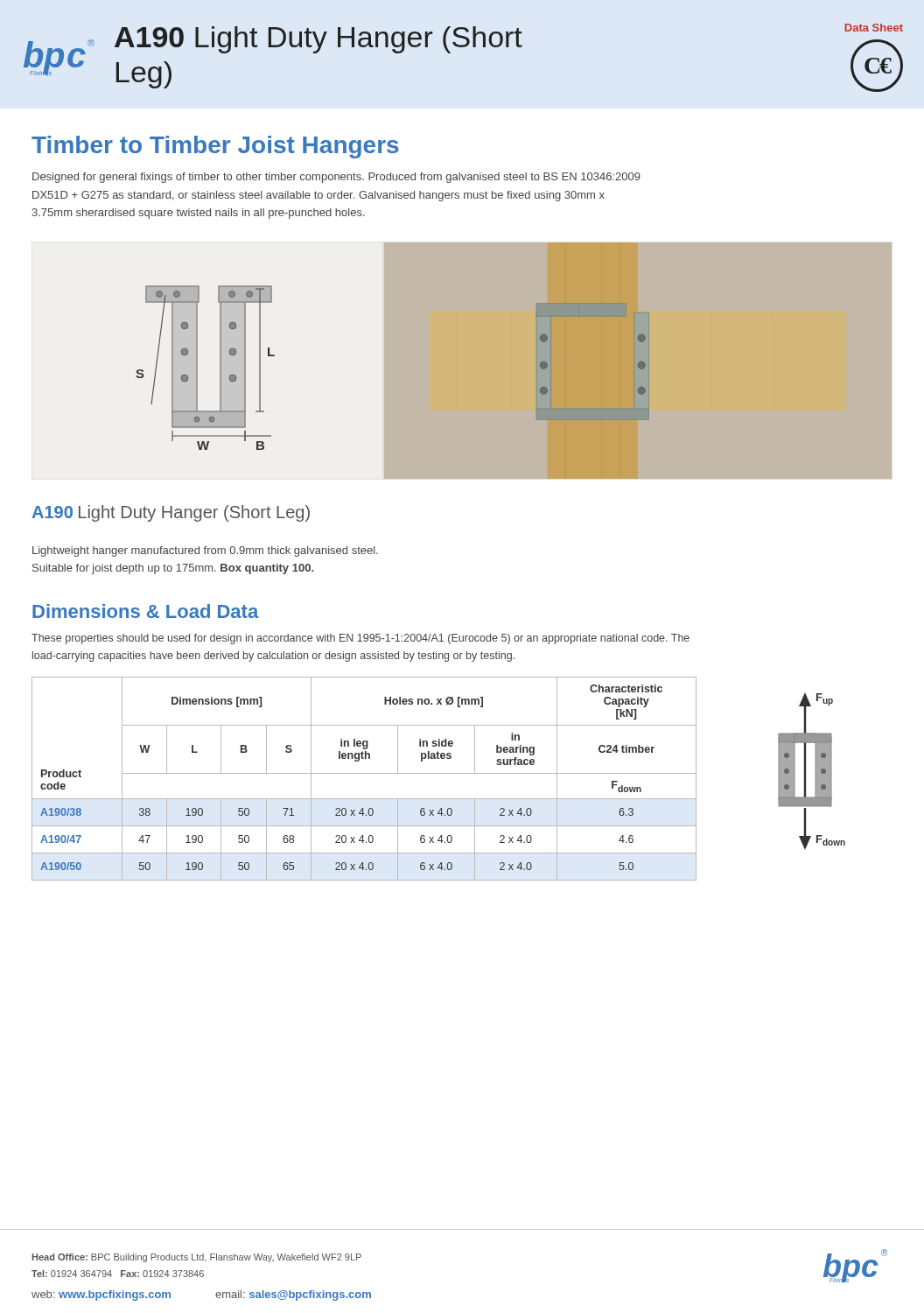Image resolution: width=924 pixels, height=1313 pixels.
Task: Select the section header that reads "Dimensions & Load Data"
Action: 145,612
